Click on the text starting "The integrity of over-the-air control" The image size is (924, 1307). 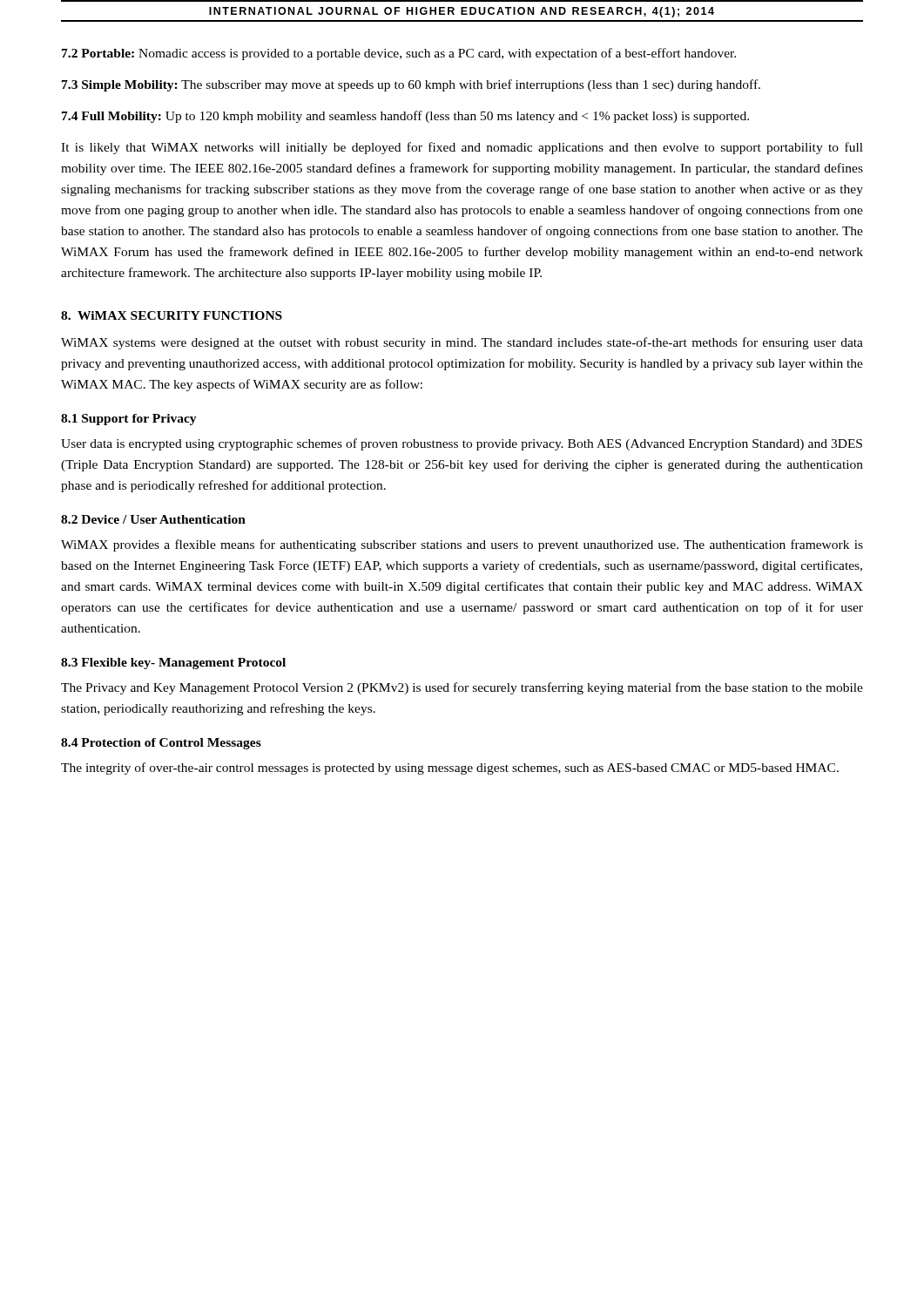point(450,768)
